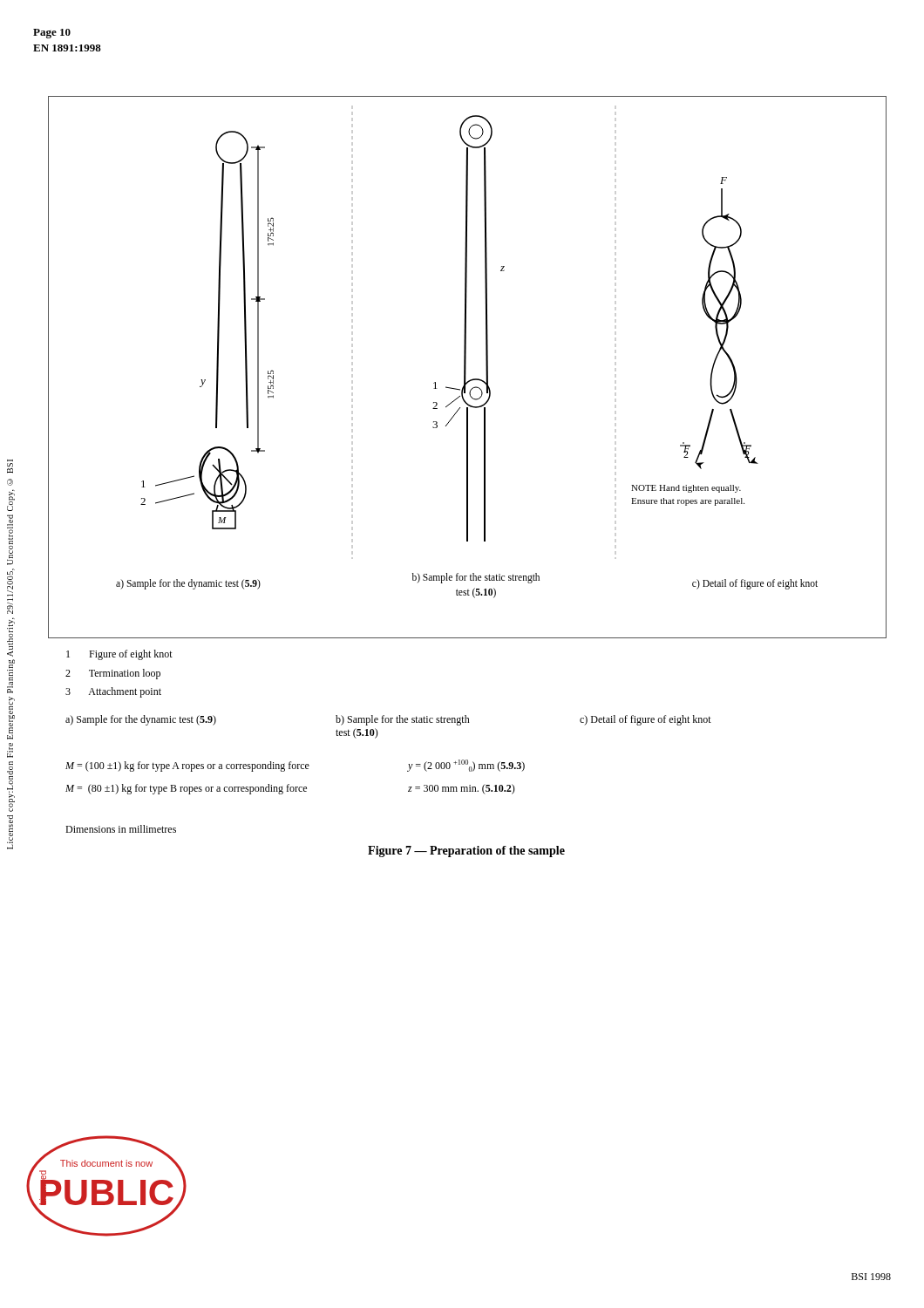Navigate to the block starting "1 Figure of eight knot"
The height and width of the screenshot is (1308, 924).
[x=119, y=655]
